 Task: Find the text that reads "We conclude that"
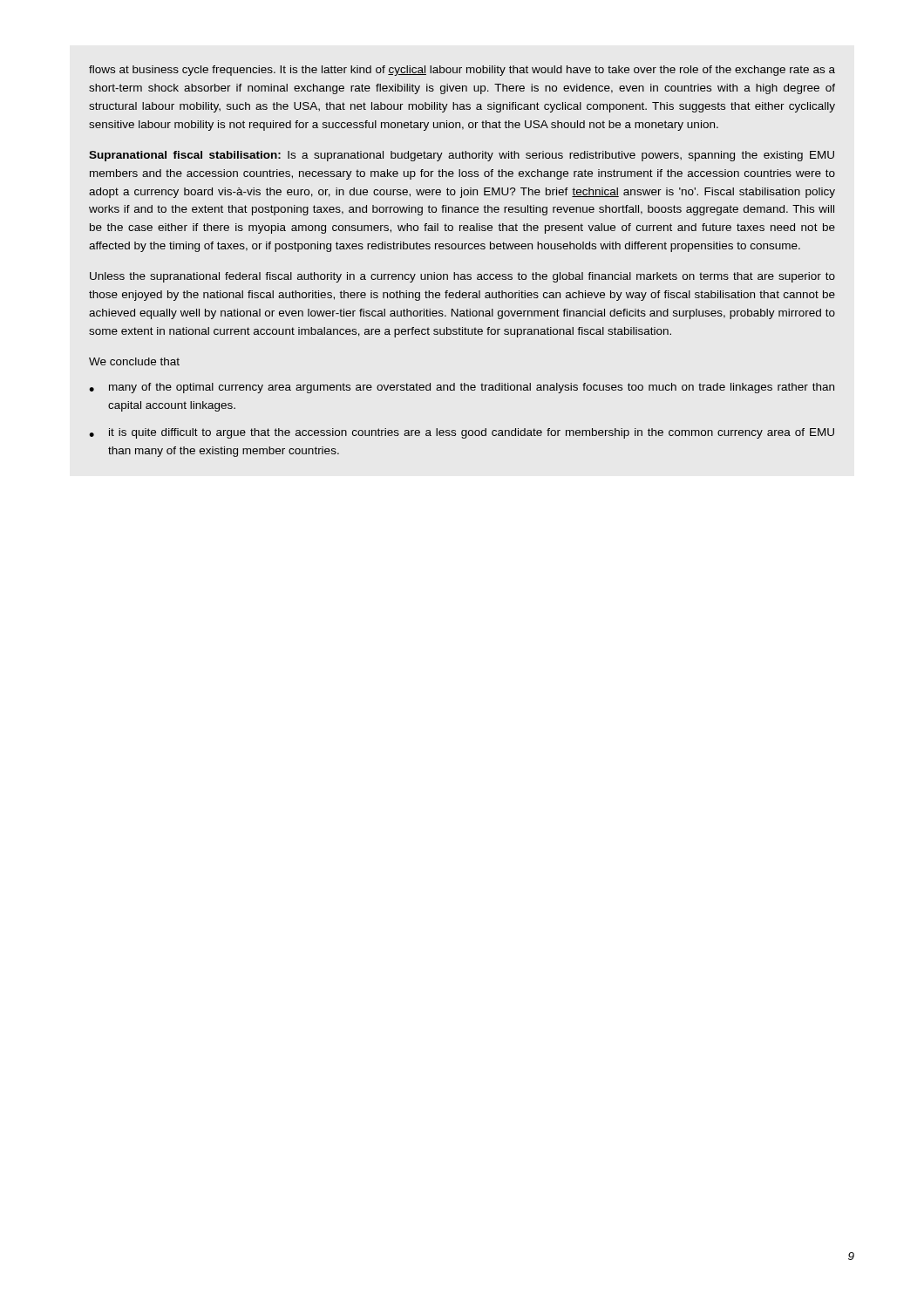134,361
